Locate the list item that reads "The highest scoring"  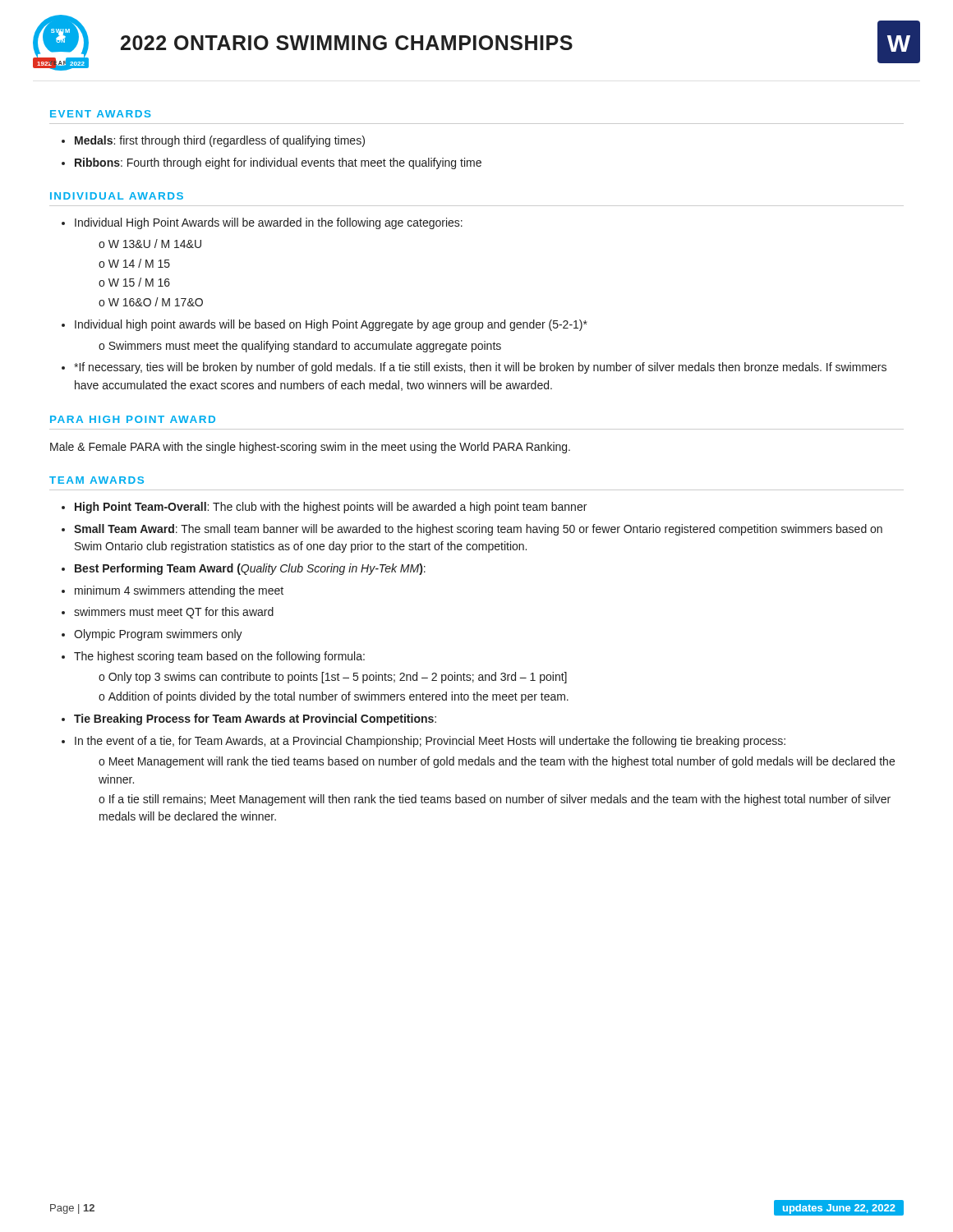click(489, 678)
